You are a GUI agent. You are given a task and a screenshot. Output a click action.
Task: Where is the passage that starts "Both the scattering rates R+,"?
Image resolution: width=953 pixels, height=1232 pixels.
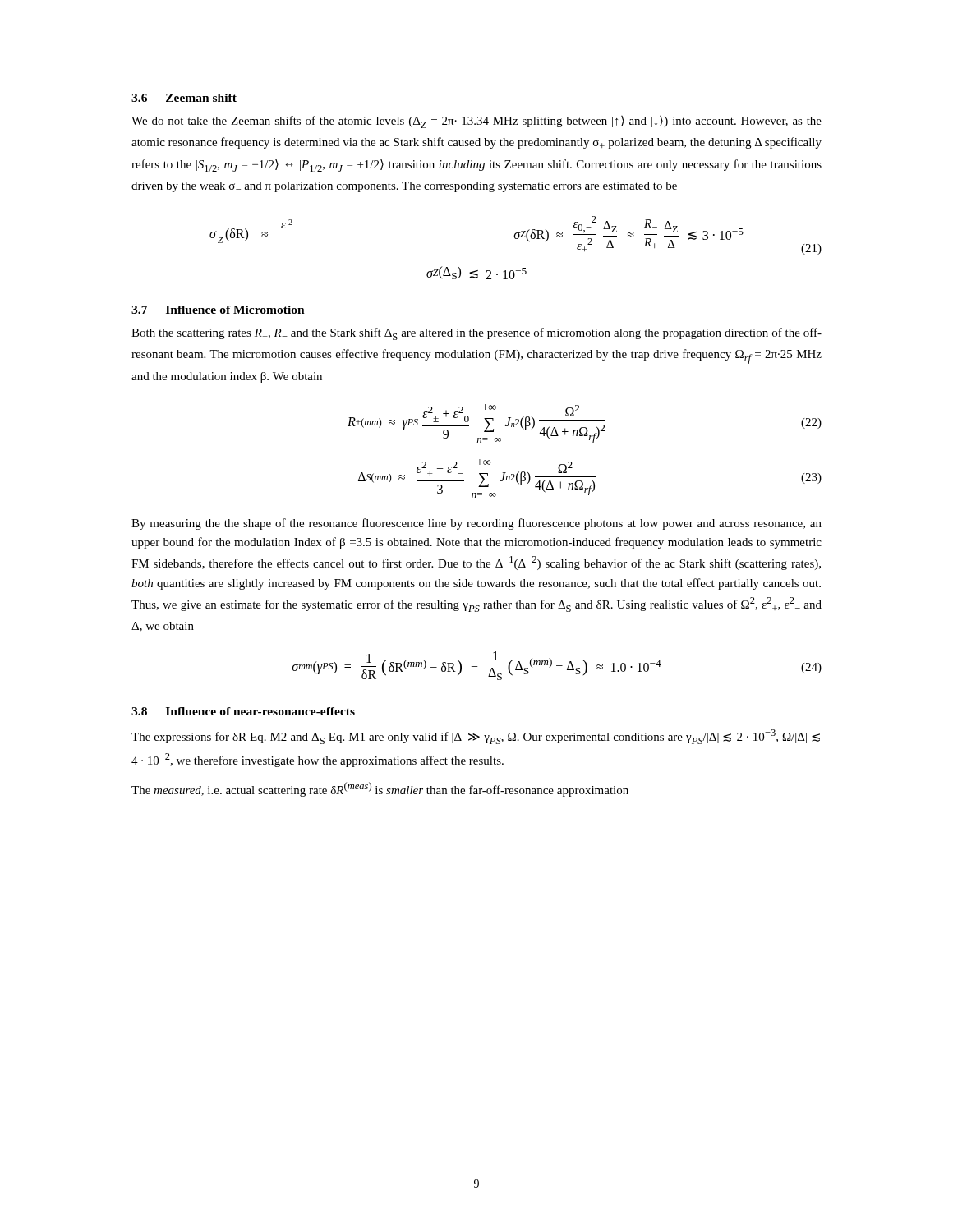[476, 355]
